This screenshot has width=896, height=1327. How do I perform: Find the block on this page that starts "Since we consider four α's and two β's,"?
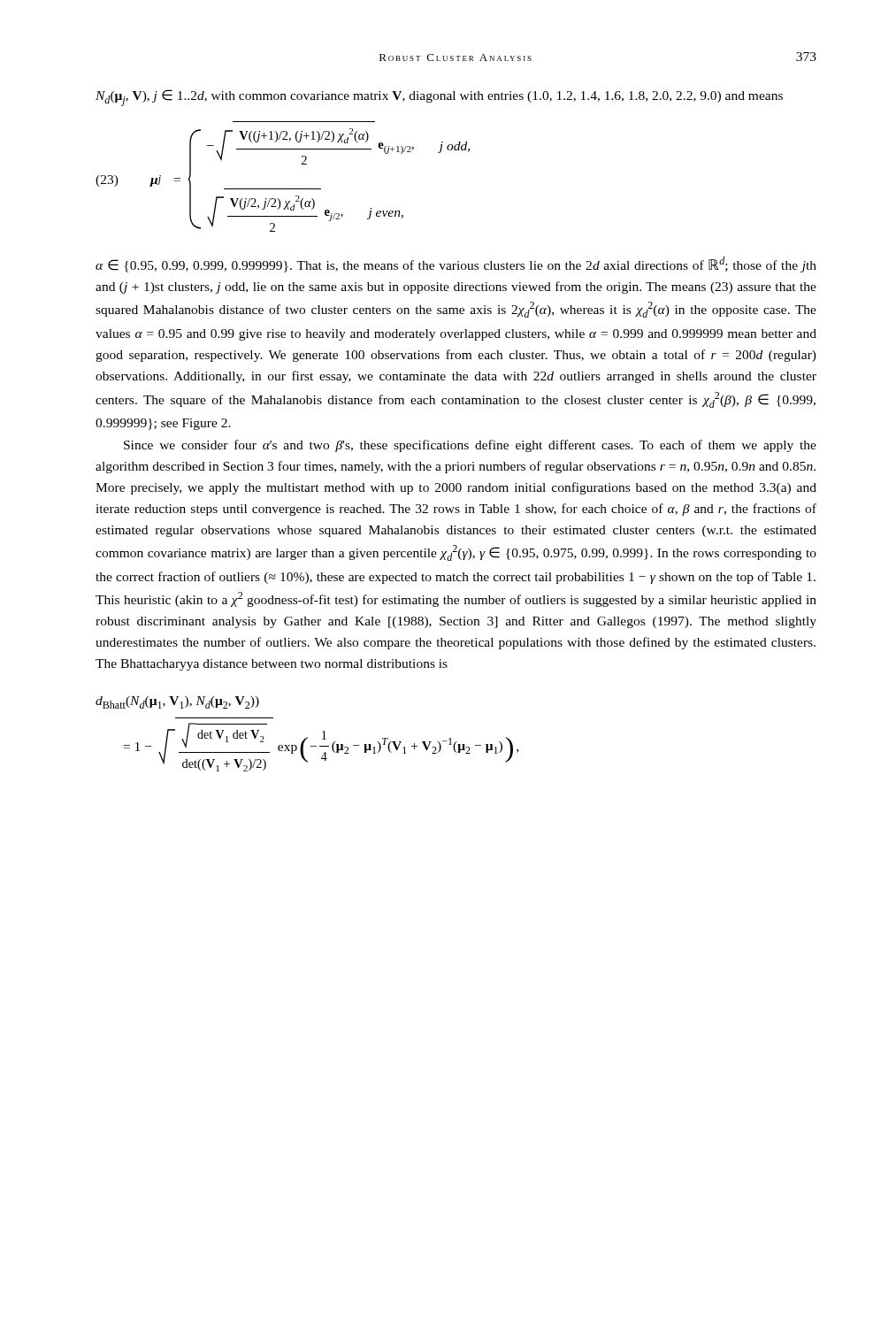click(x=456, y=553)
